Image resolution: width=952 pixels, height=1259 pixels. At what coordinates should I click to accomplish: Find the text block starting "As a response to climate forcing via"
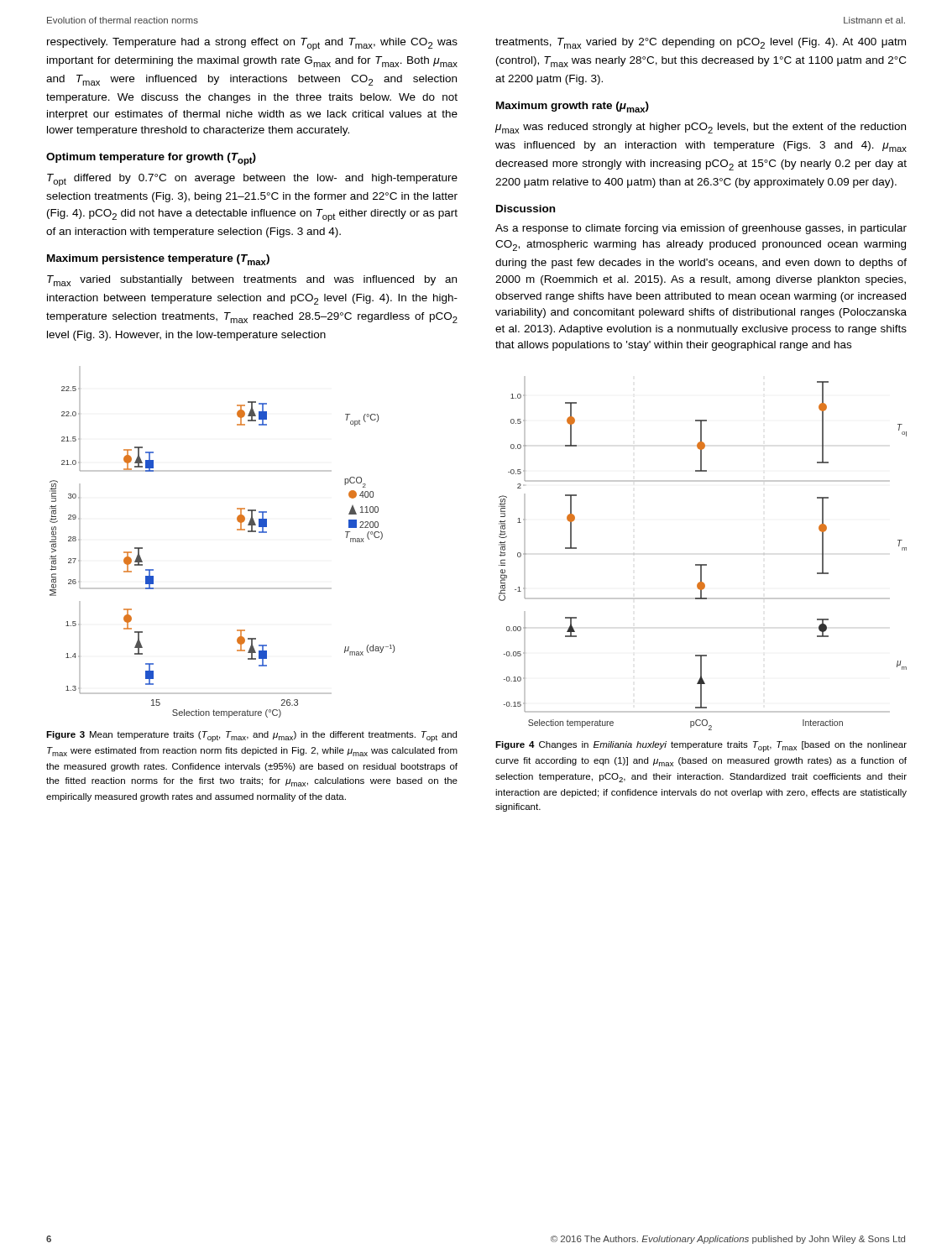[701, 286]
